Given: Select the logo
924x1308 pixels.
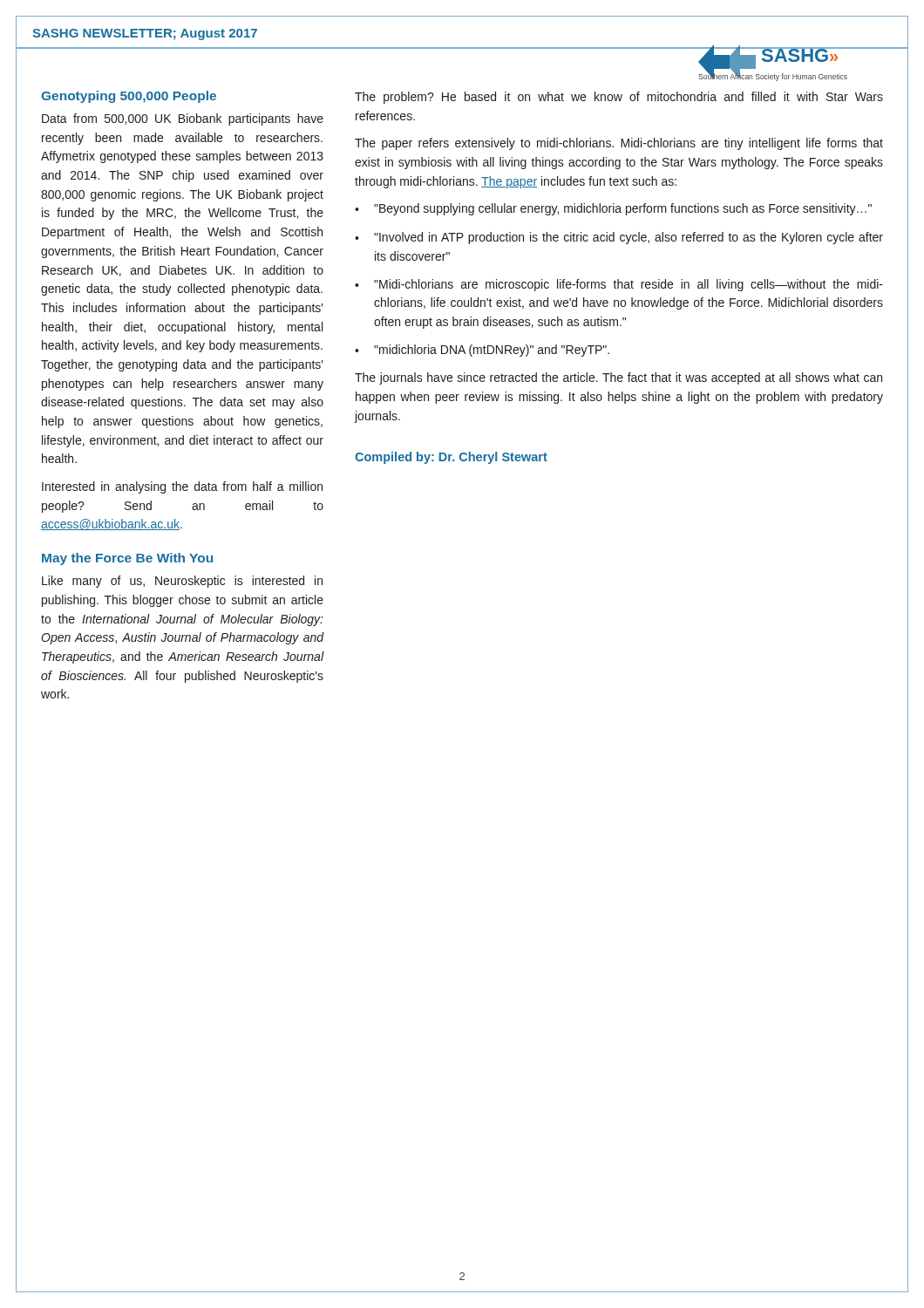Looking at the screenshot, I should (777, 63).
